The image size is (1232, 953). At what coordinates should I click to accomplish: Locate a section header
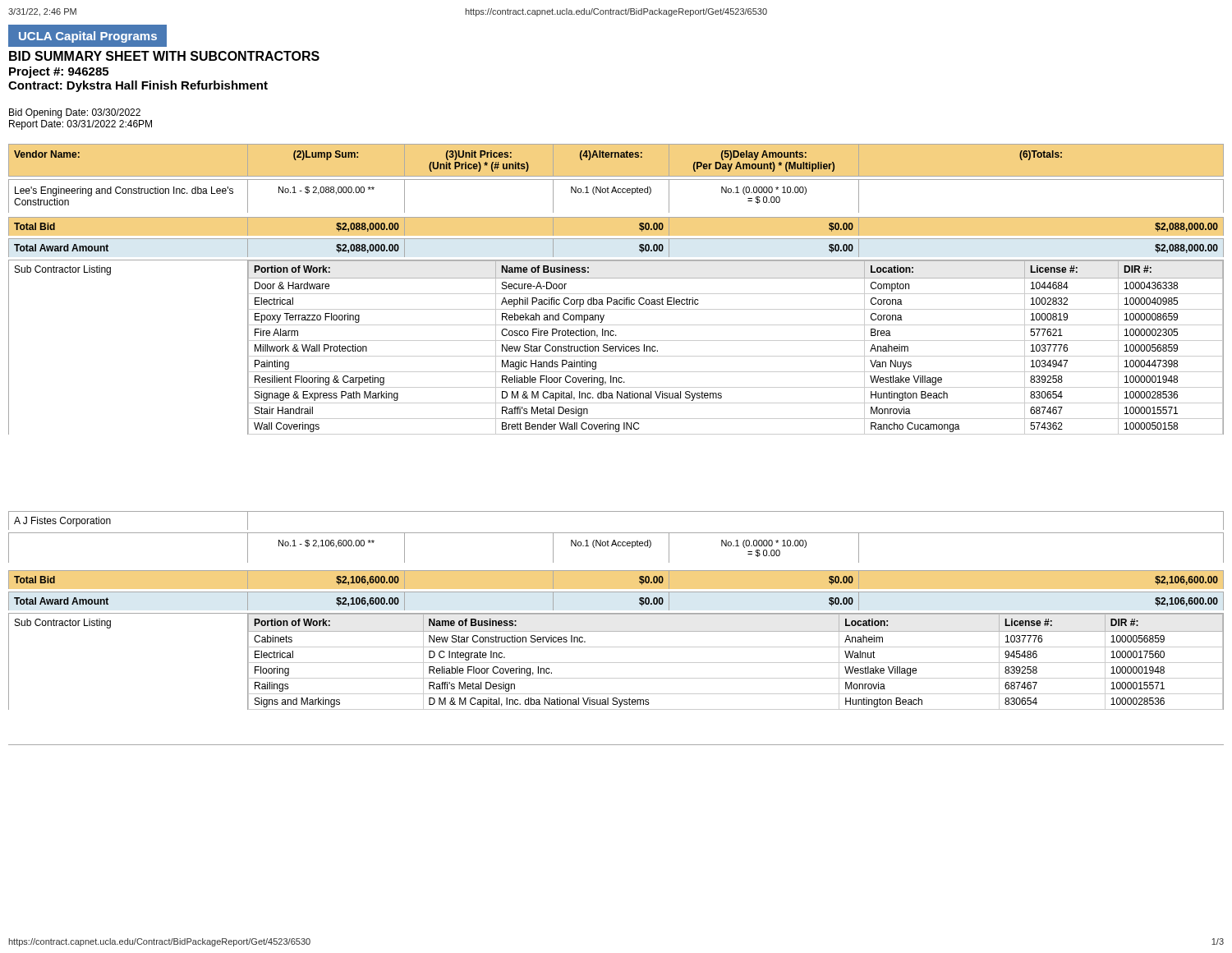point(164,71)
